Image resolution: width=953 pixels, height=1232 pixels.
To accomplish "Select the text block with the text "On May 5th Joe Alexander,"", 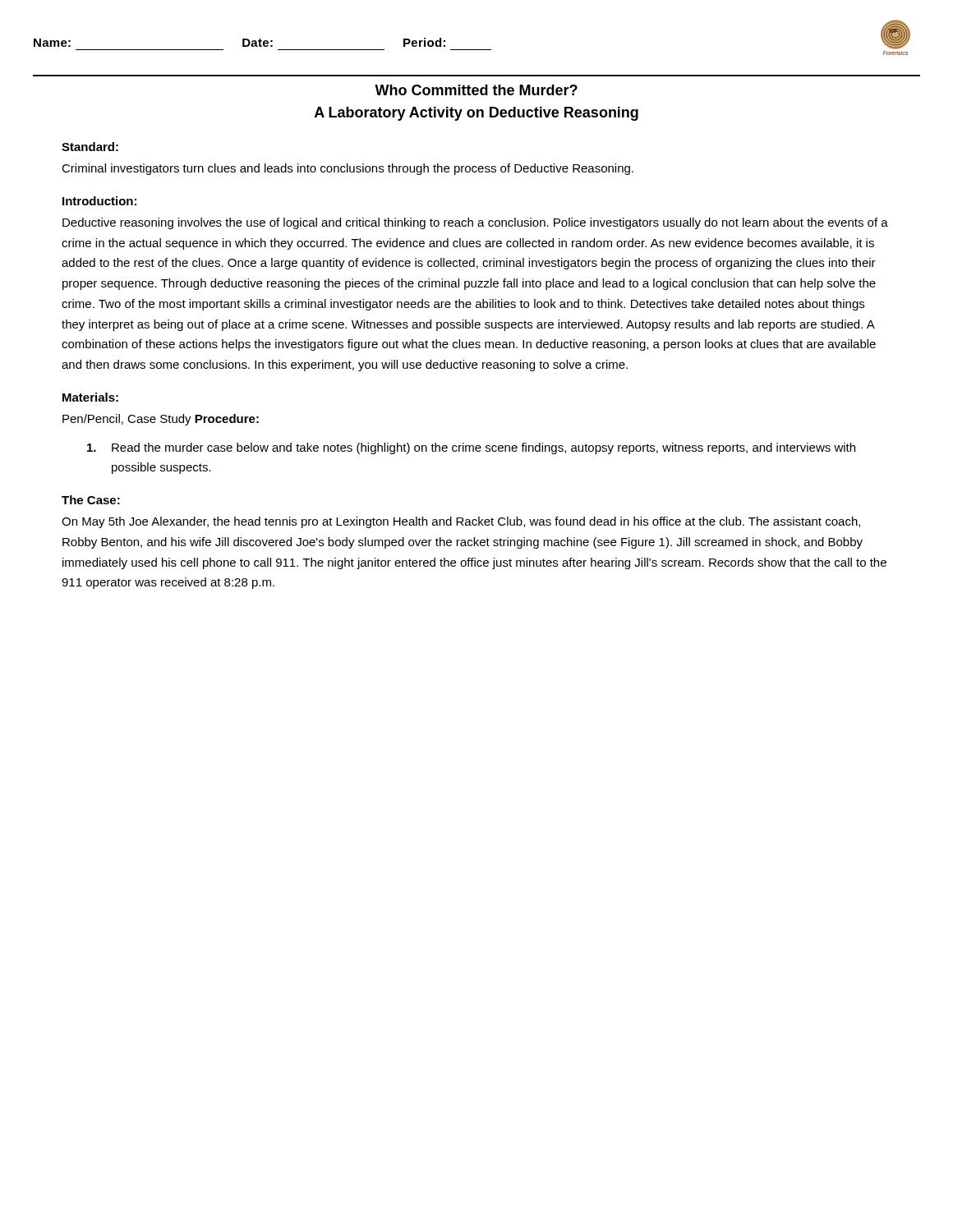I will pyautogui.click(x=474, y=552).
